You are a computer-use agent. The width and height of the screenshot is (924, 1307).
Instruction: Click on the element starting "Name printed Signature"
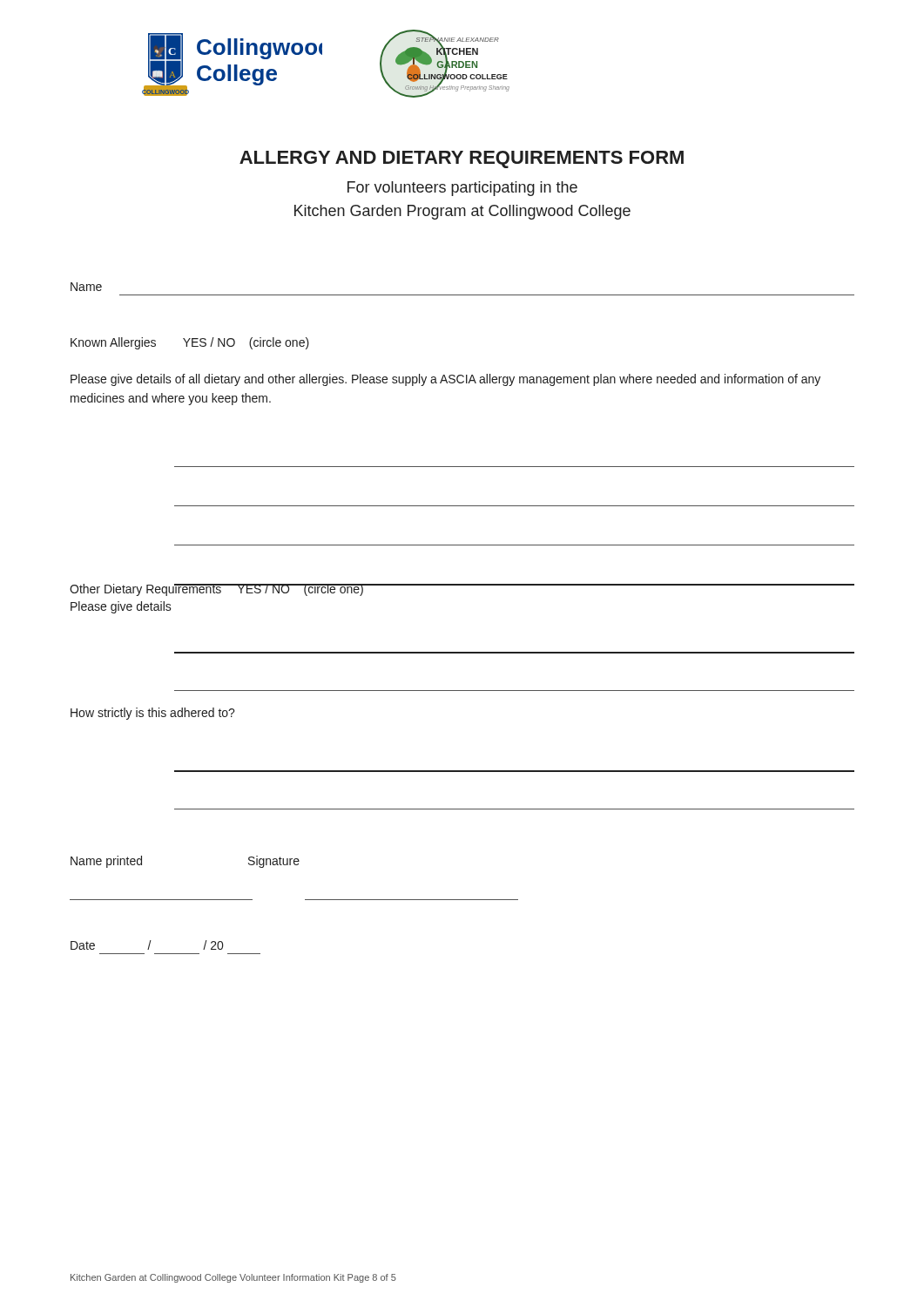108,861
